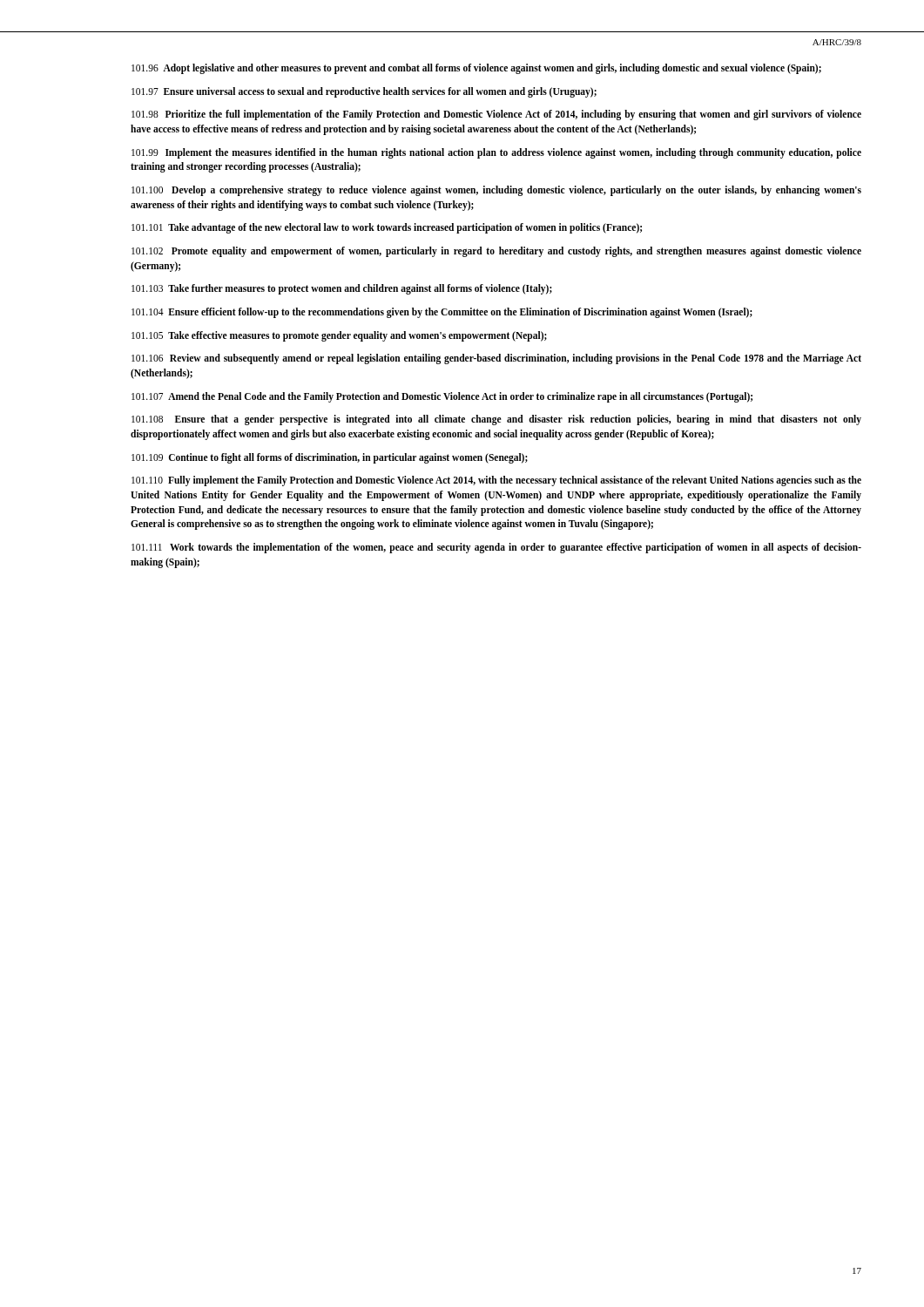Screen dimensions: 1307x924
Task: Click the passage that begins "101.111 Work towards"
Action: [496, 555]
